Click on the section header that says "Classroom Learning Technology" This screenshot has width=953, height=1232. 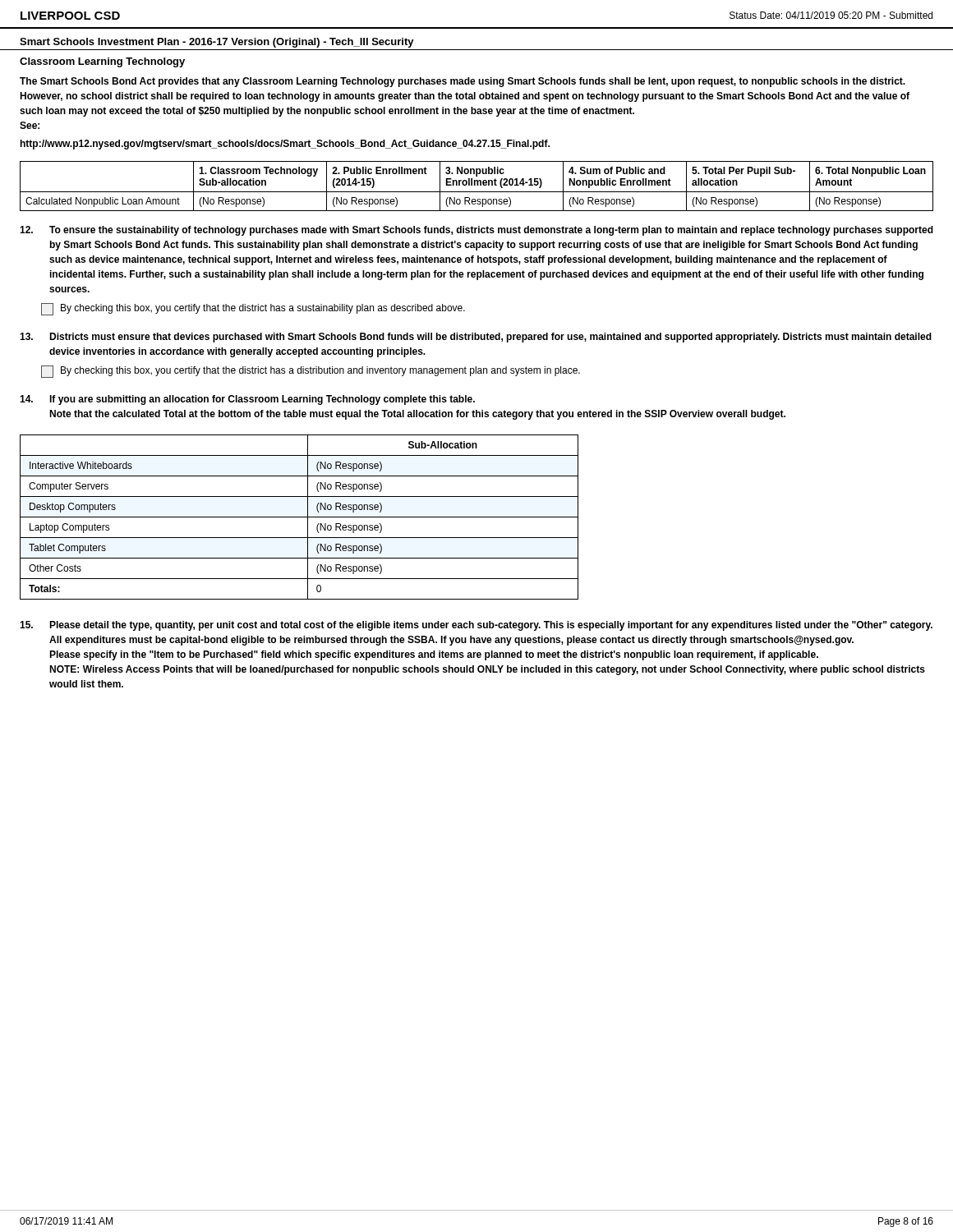[x=102, y=61]
